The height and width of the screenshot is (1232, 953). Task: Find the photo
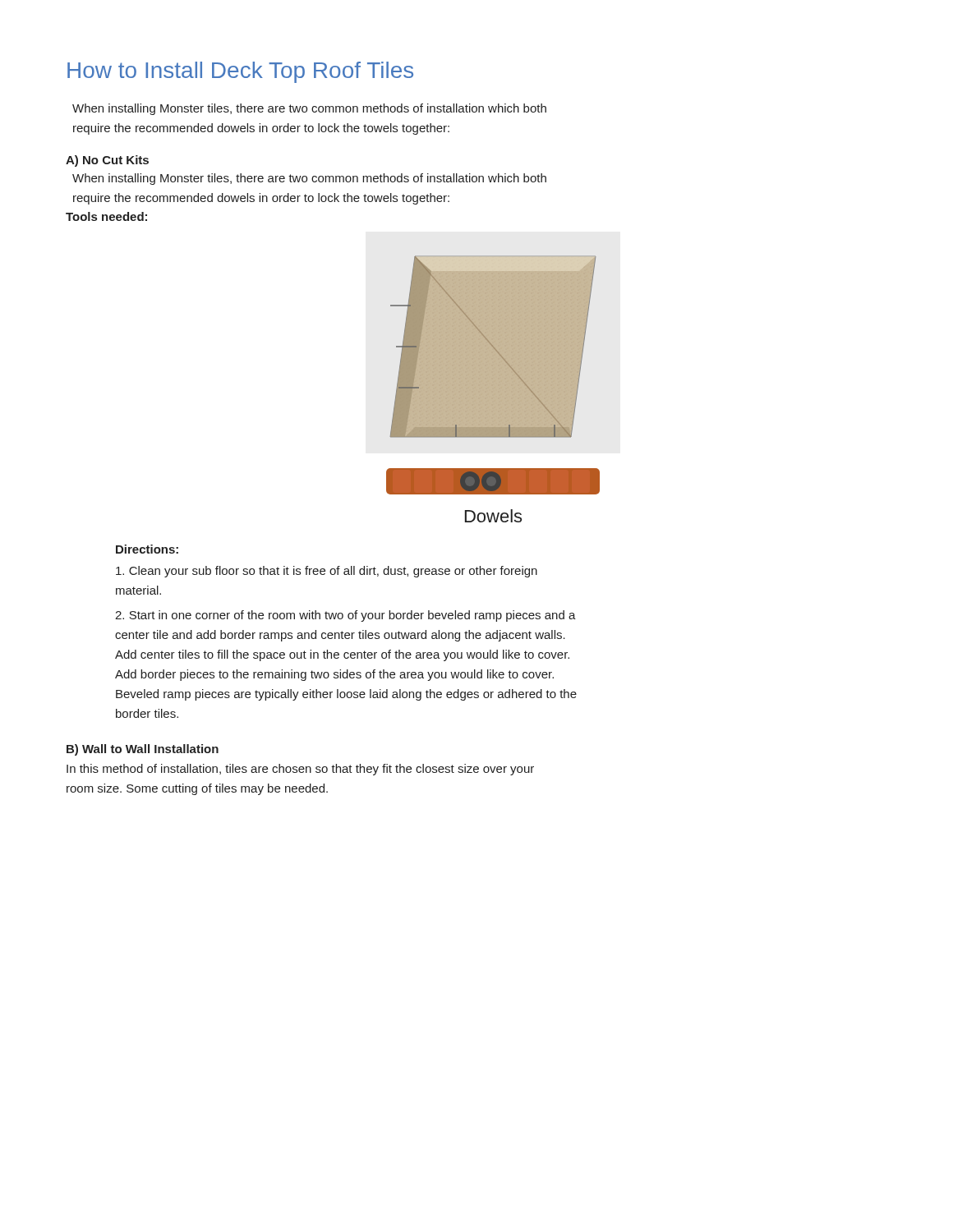tap(493, 379)
